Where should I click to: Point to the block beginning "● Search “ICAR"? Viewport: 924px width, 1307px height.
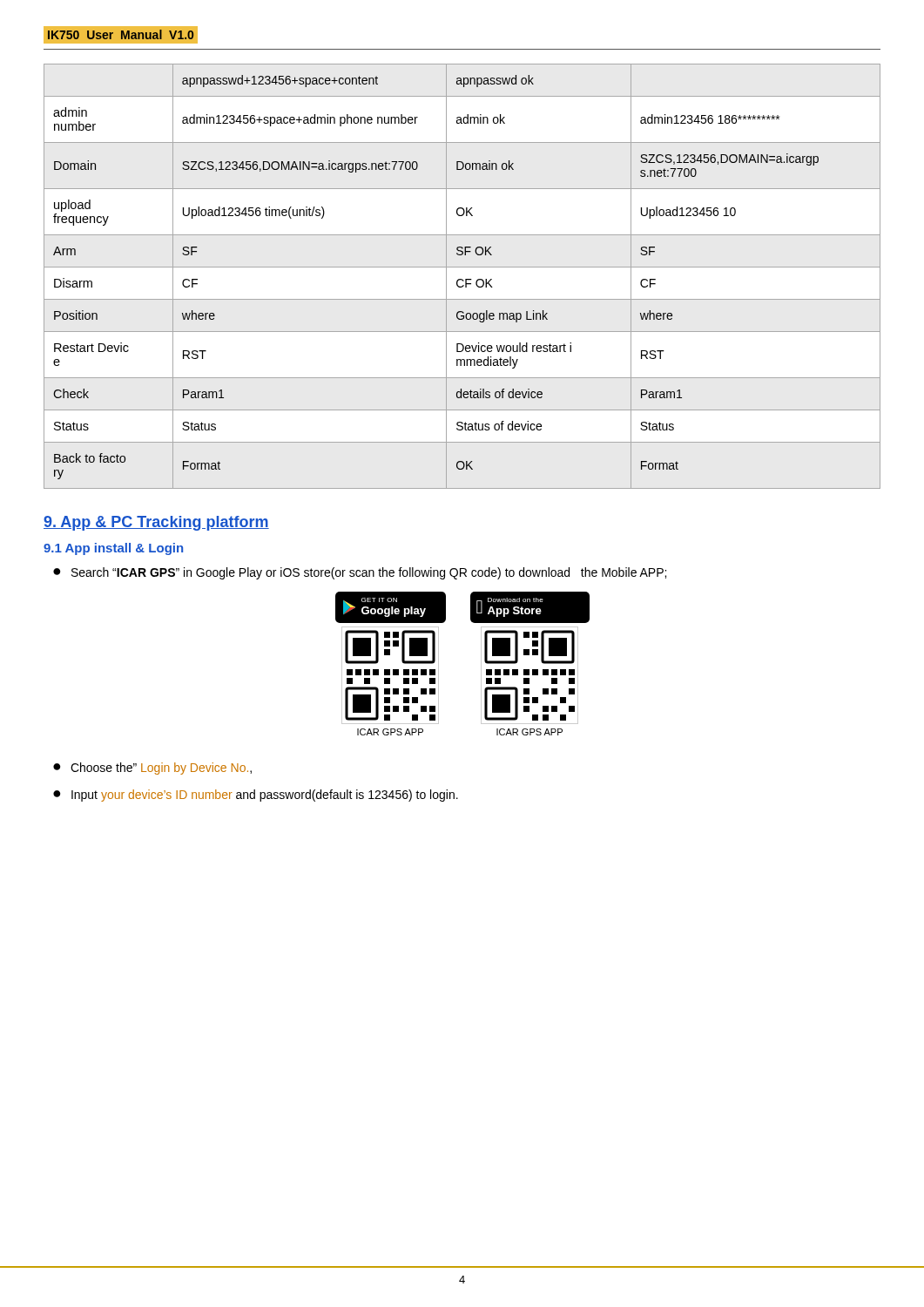[x=360, y=573]
